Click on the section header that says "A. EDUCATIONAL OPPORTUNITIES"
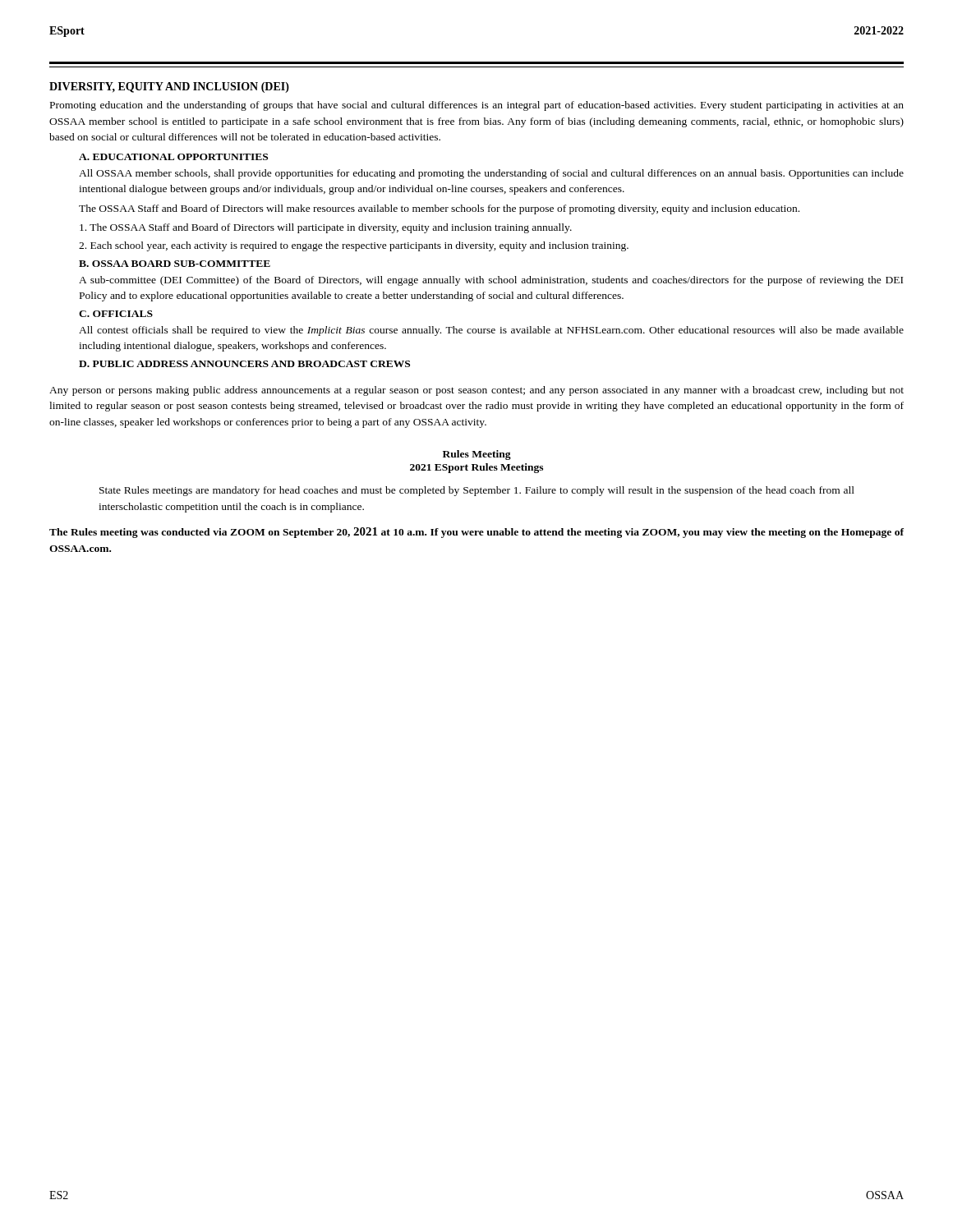The height and width of the screenshot is (1232, 953). 174,156
